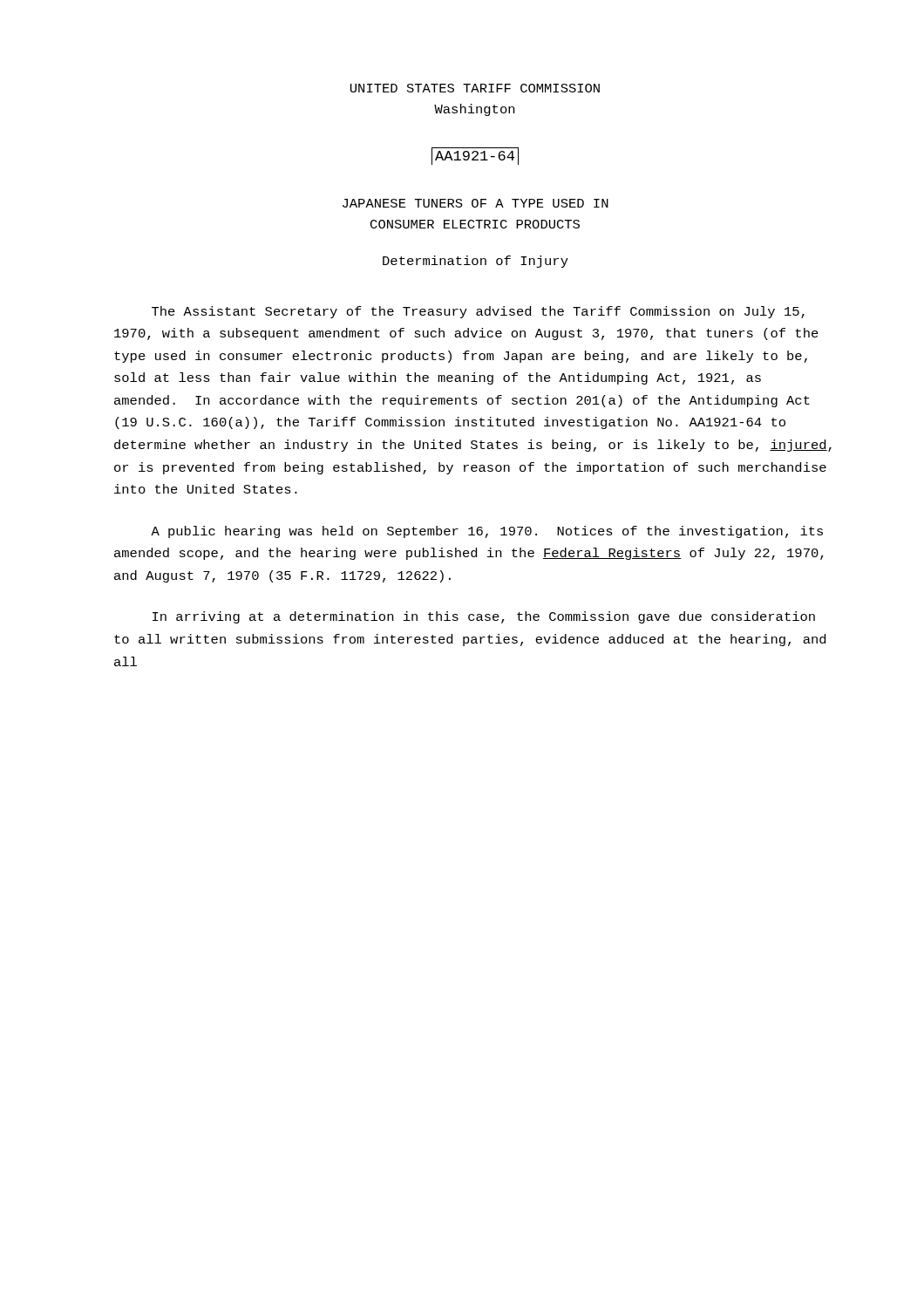Click on the title containing "JAPANESE TUNERS OF A TYPE USED"
The image size is (924, 1308).
tap(475, 215)
